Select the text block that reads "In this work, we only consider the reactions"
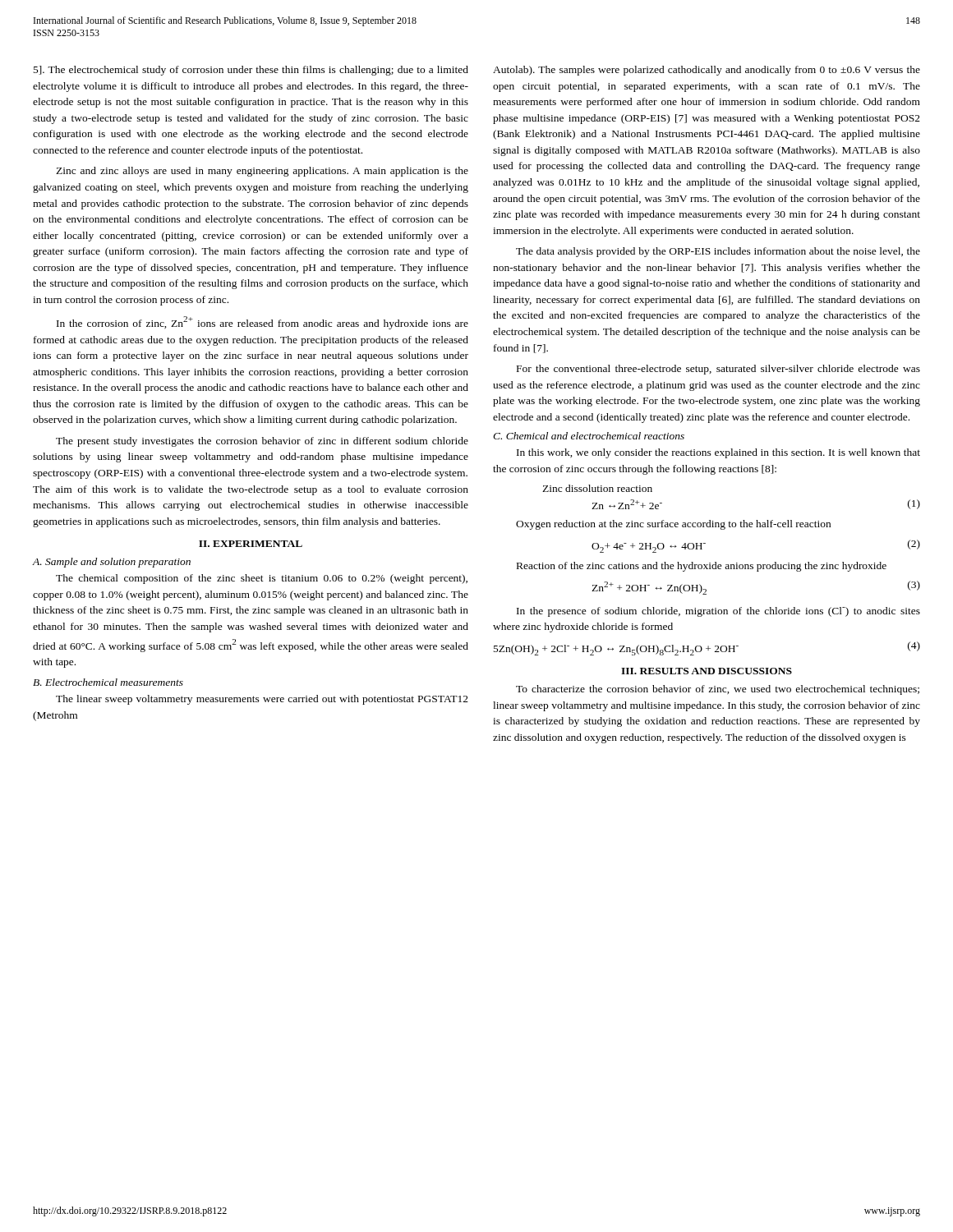The width and height of the screenshot is (953, 1232). click(707, 461)
